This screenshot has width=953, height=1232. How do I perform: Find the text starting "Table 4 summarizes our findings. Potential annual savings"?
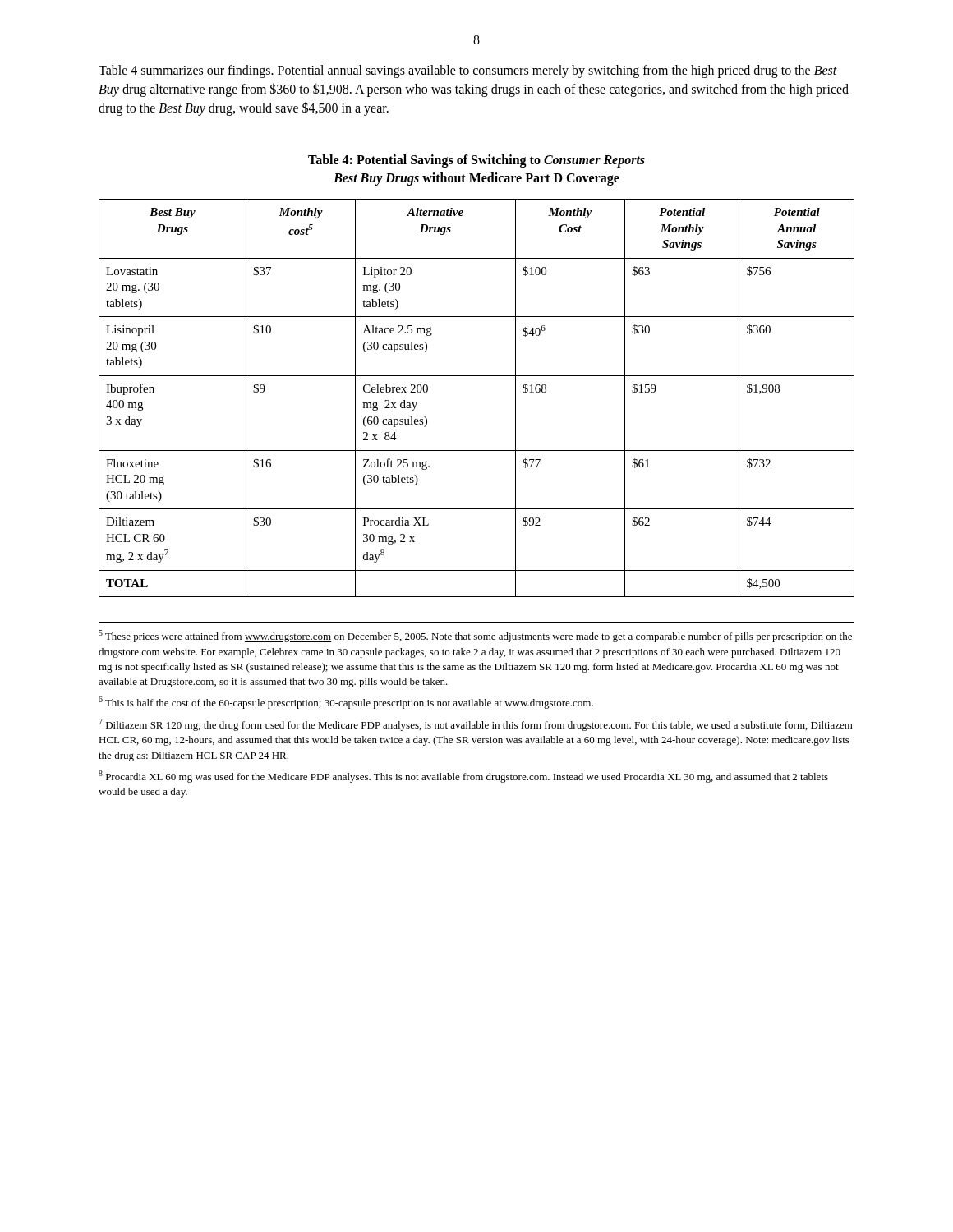pos(474,89)
